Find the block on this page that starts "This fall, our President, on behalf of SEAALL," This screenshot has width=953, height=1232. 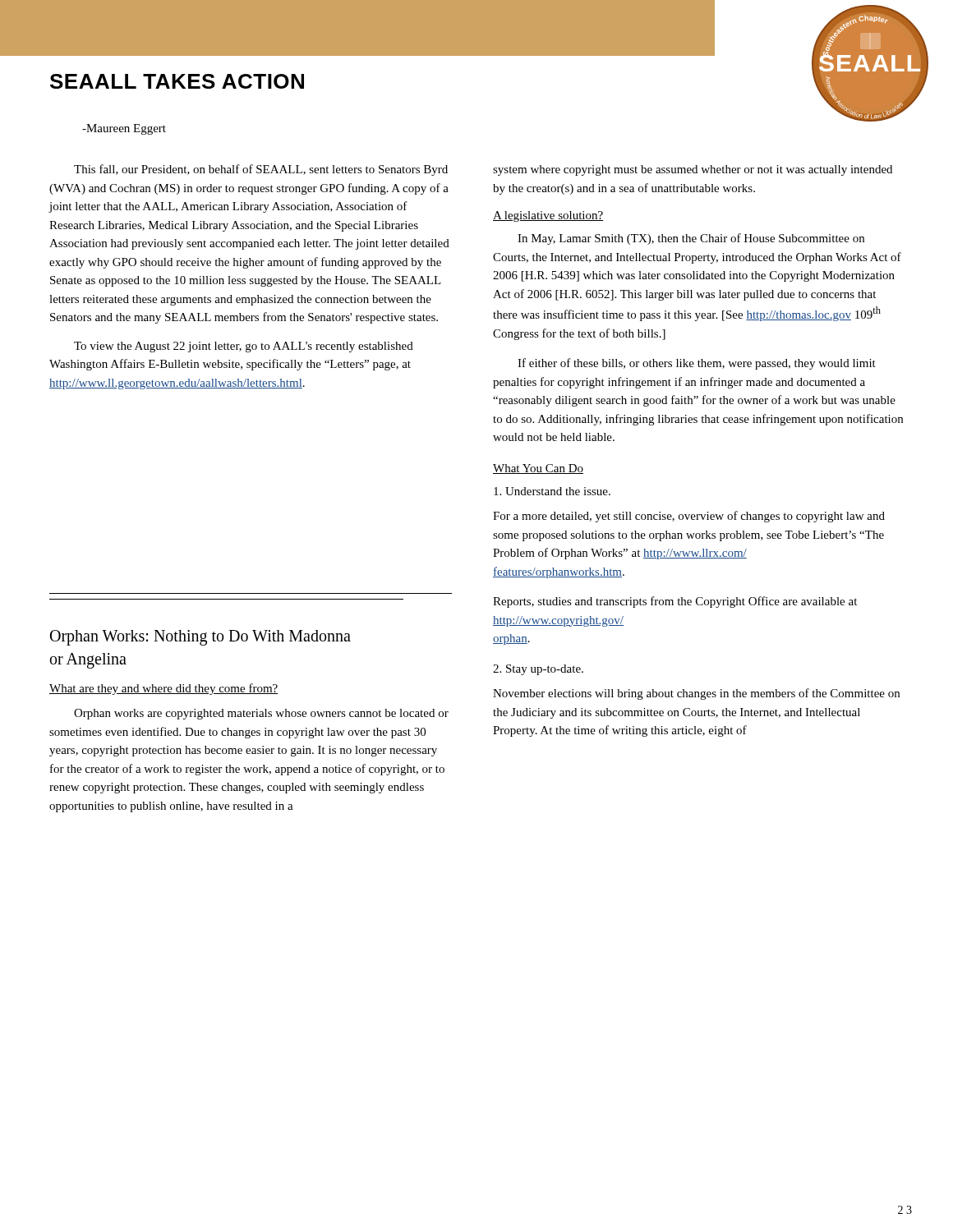point(251,243)
